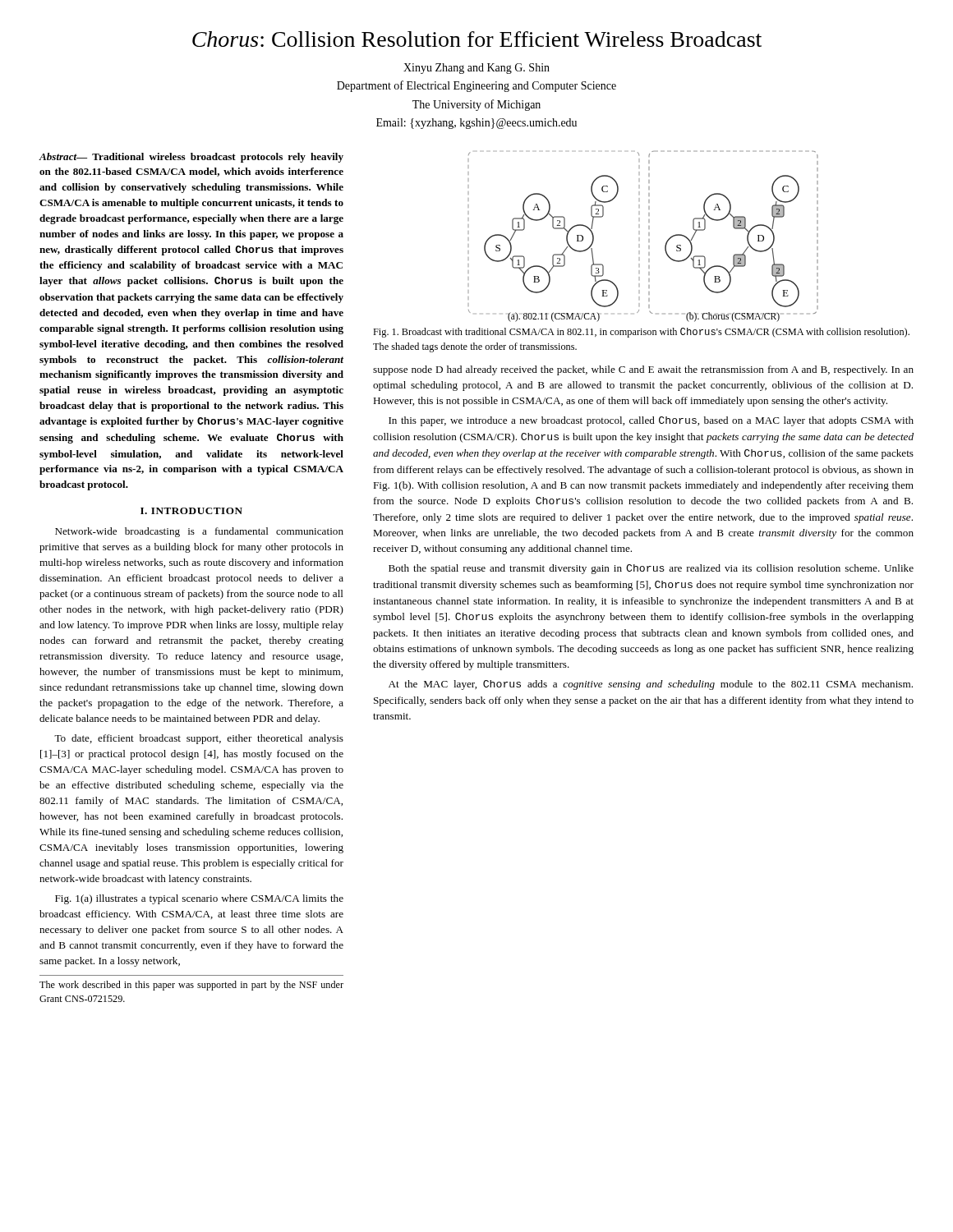Navigate to the passage starting "Chorus: Collision Resolution"
Screen dimensions: 1232x953
point(476,79)
